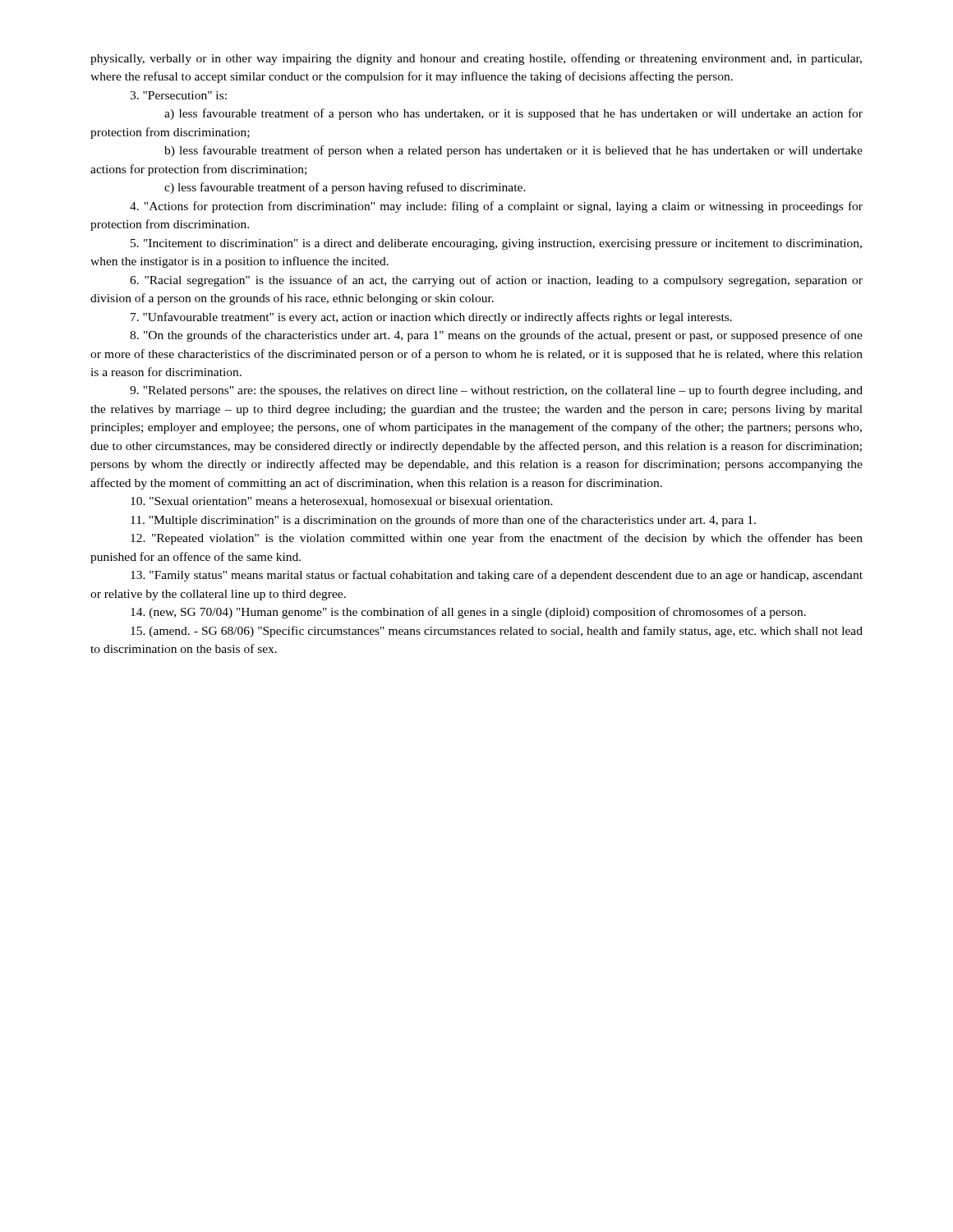Find the list item that reads "7. "Unfavourable treatment" is every act, action"
The width and height of the screenshot is (953, 1232).
pyautogui.click(x=476, y=317)
